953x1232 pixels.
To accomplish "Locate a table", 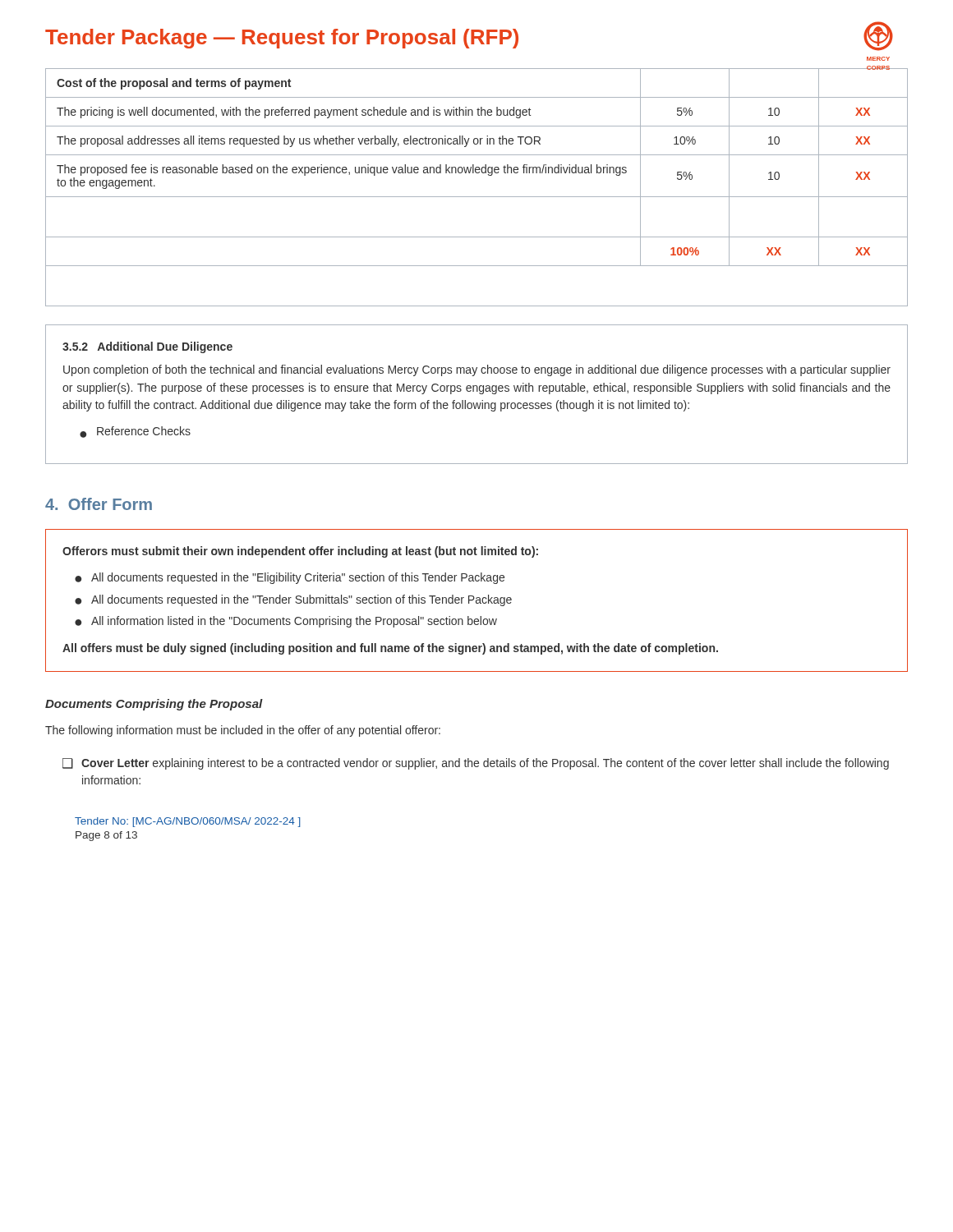I will tap(476, 187).
